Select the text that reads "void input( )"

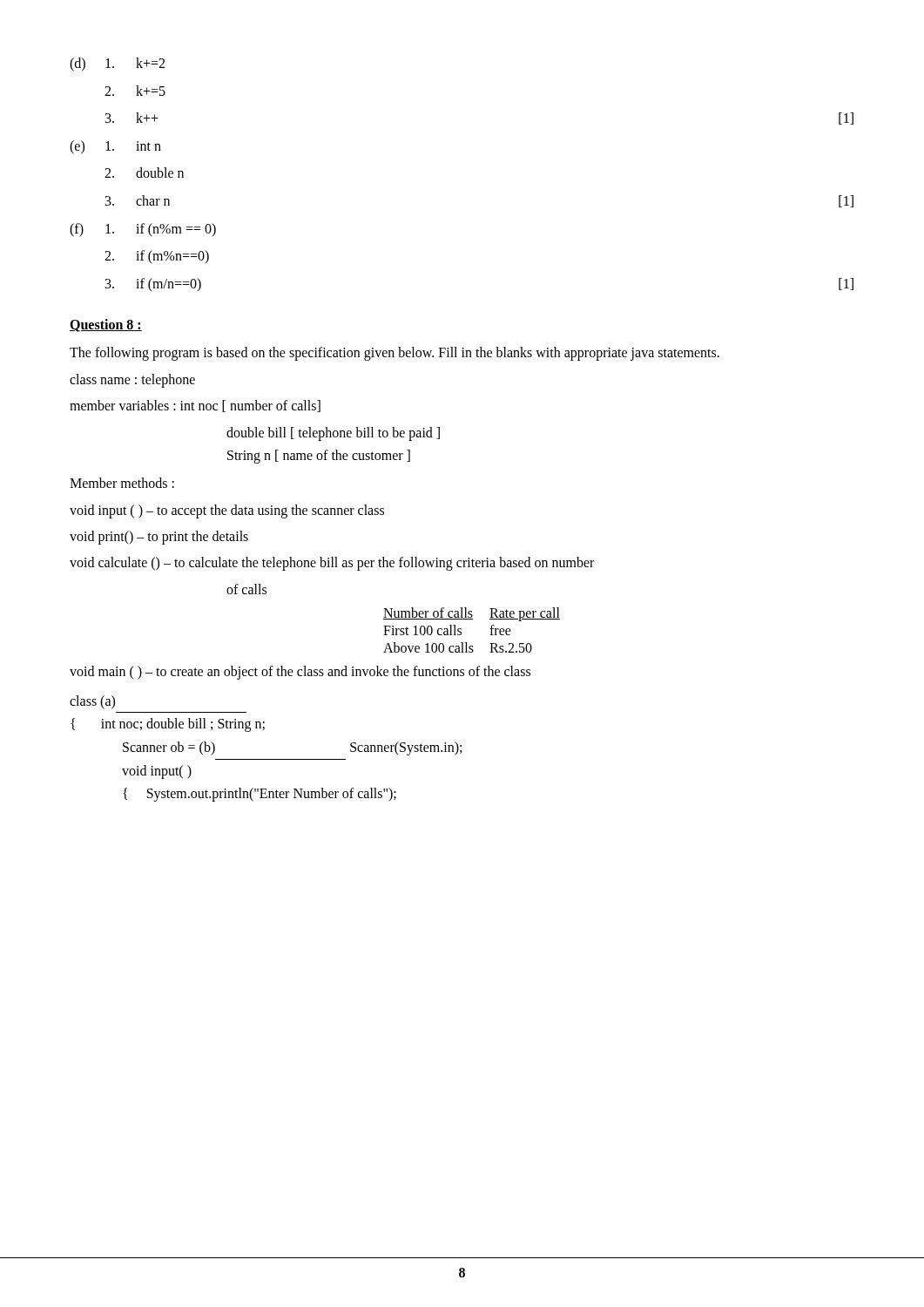(157, 771)
